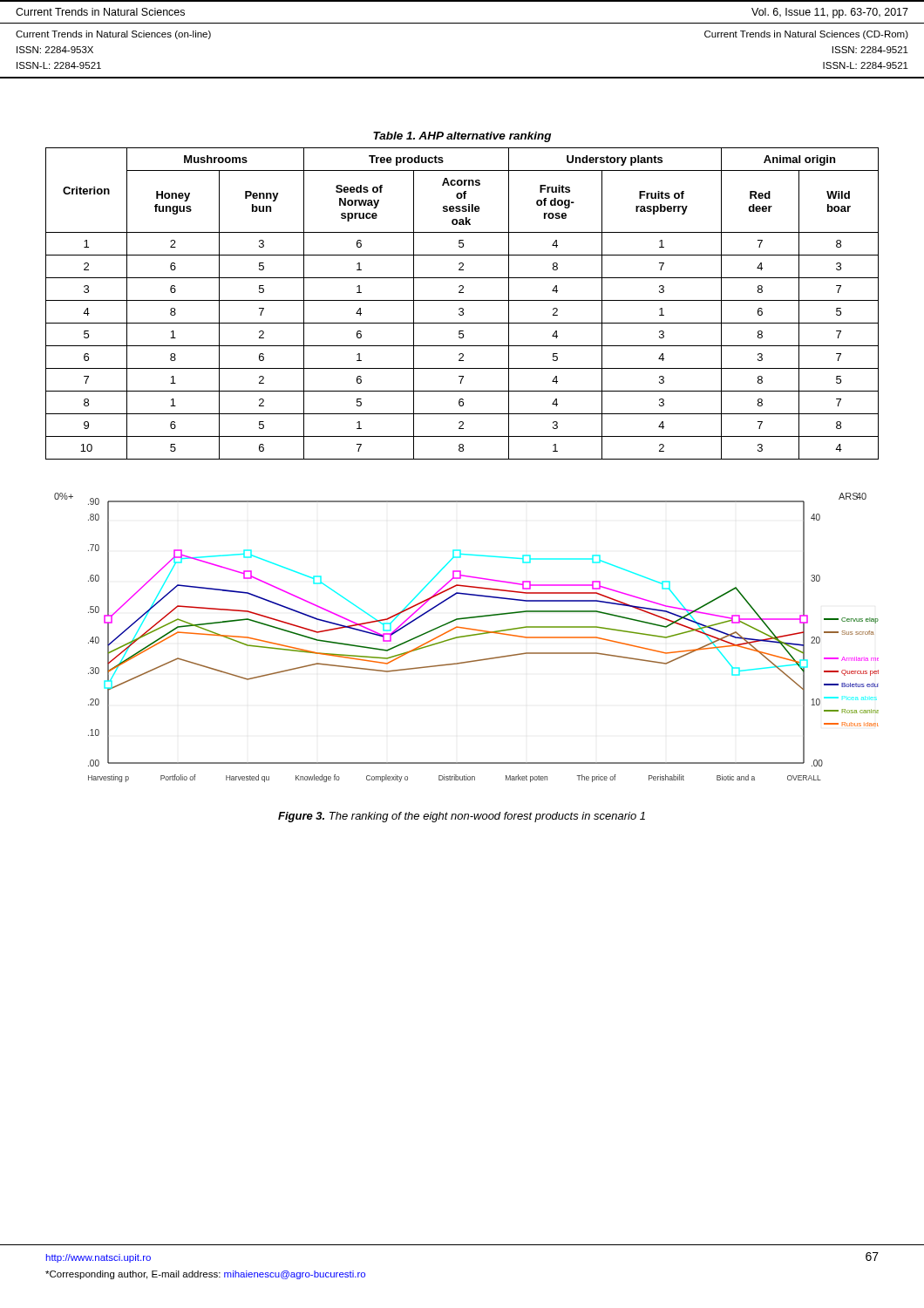The image size is (924, 1308).
Task: Find the line chart
Action: [x=462, y=646]
